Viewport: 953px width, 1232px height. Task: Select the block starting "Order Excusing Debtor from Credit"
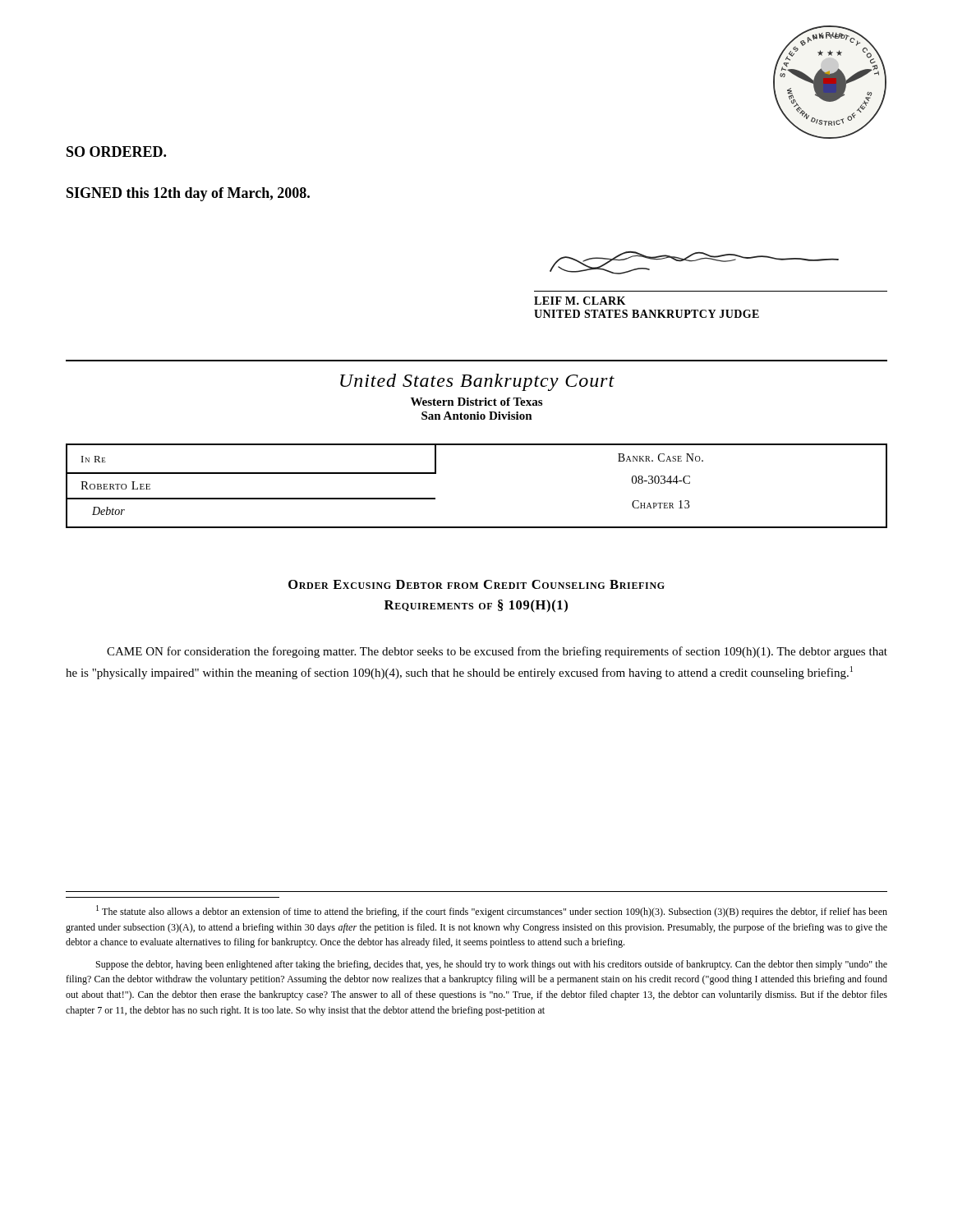[476, 595]
